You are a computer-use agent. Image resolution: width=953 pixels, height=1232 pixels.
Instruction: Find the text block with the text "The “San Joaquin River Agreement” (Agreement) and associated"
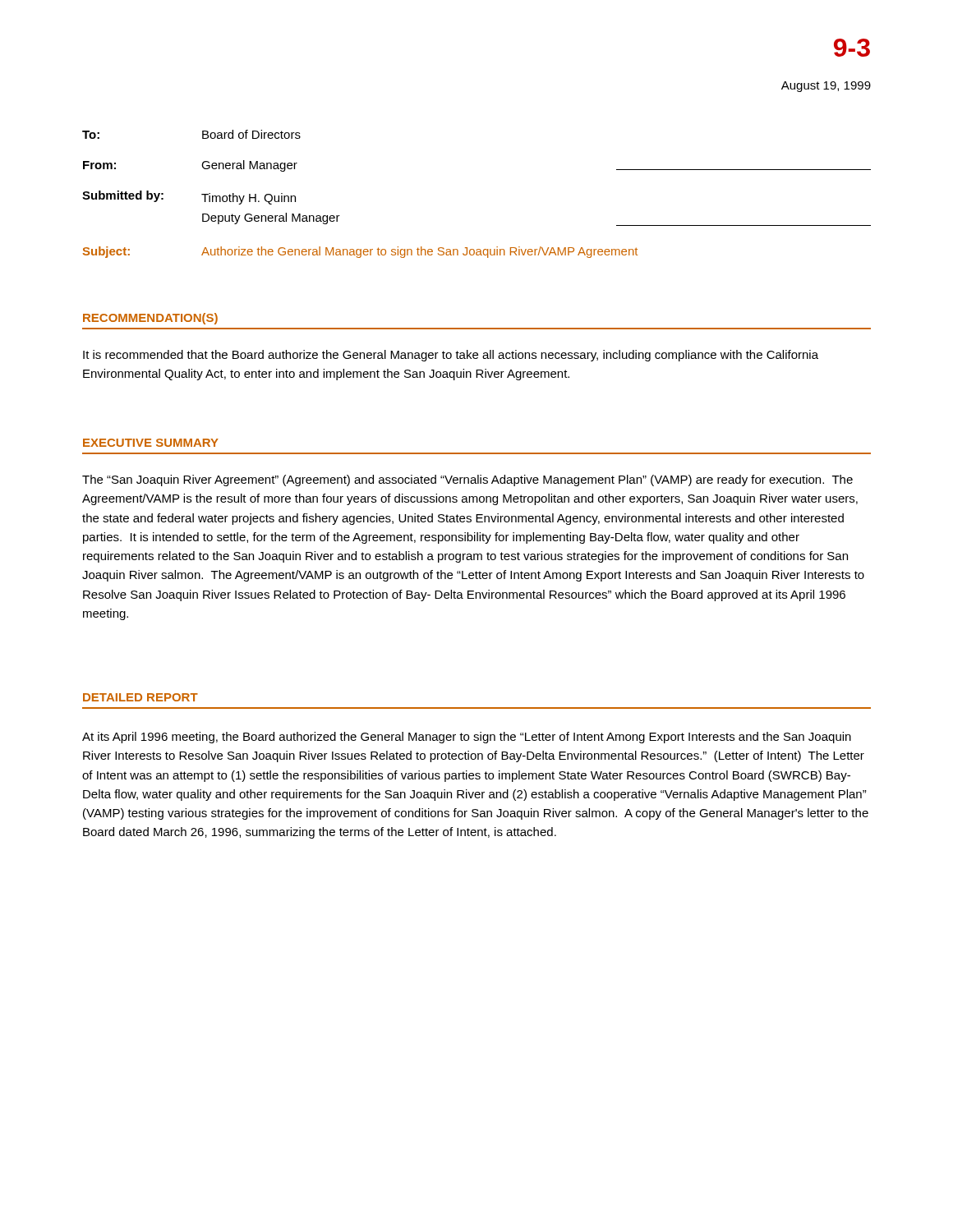pos(473,546)
